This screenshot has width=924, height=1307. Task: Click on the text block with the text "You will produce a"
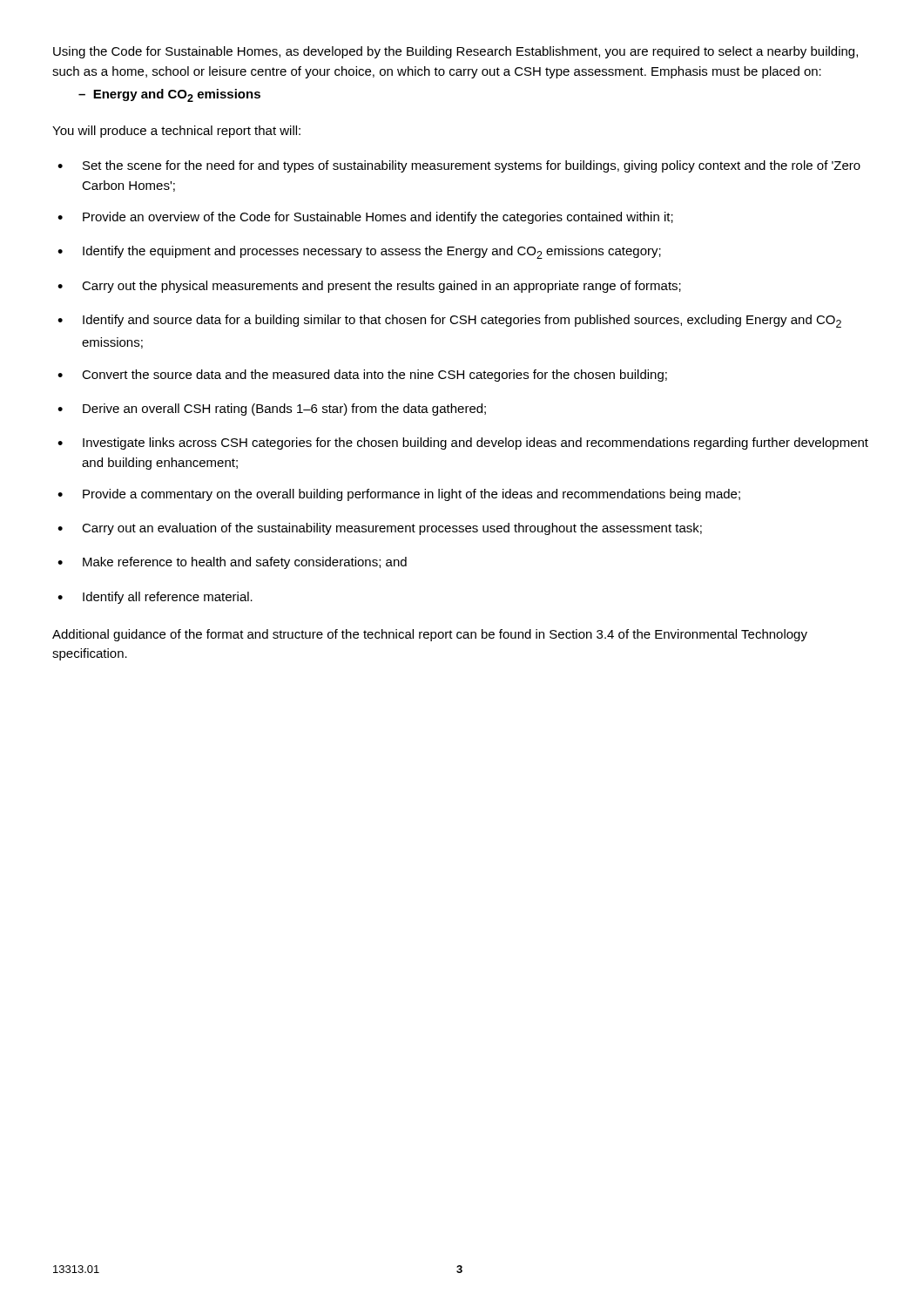pos(177,130)
